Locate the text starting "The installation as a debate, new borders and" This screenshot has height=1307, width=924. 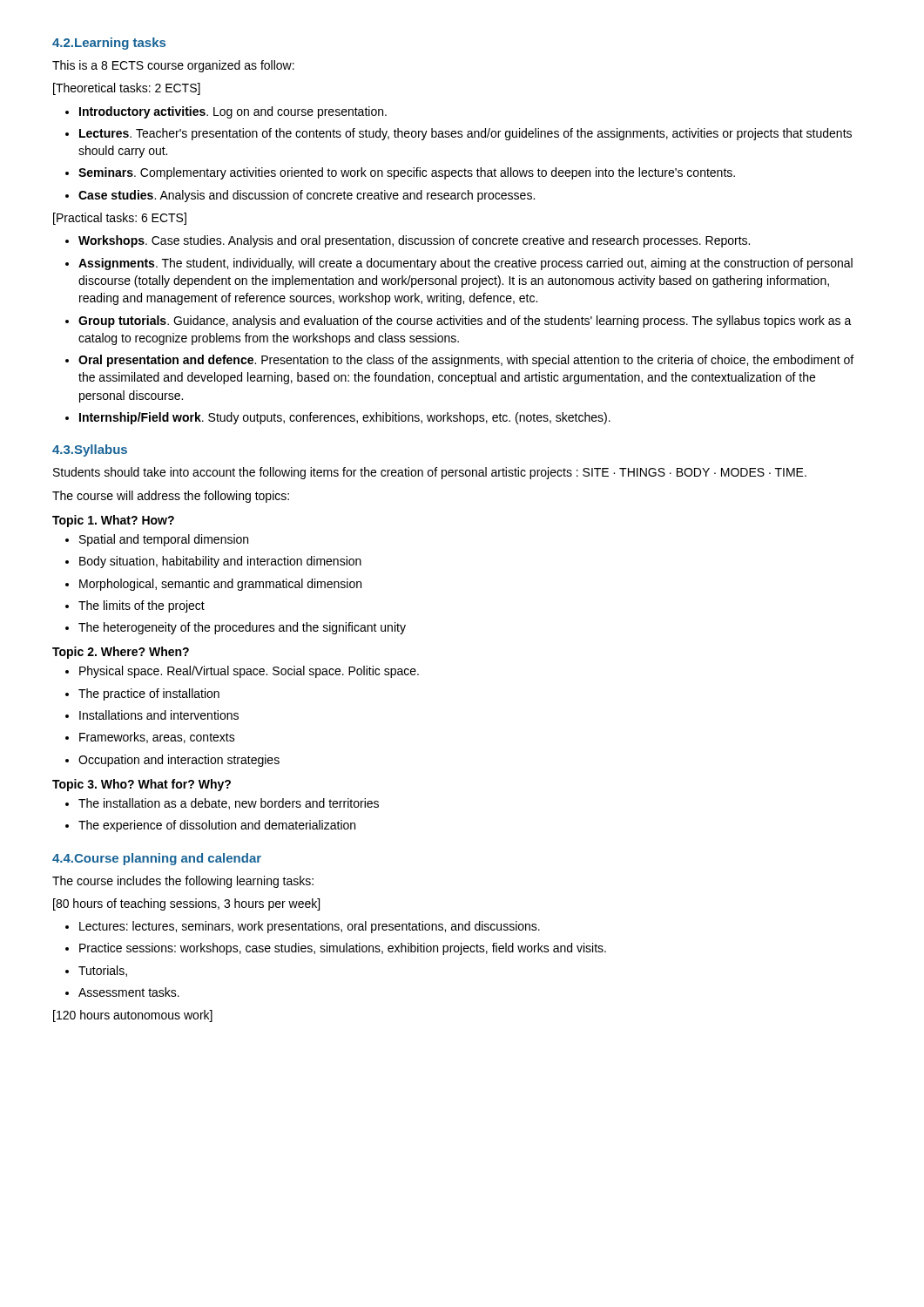point(229,803)
